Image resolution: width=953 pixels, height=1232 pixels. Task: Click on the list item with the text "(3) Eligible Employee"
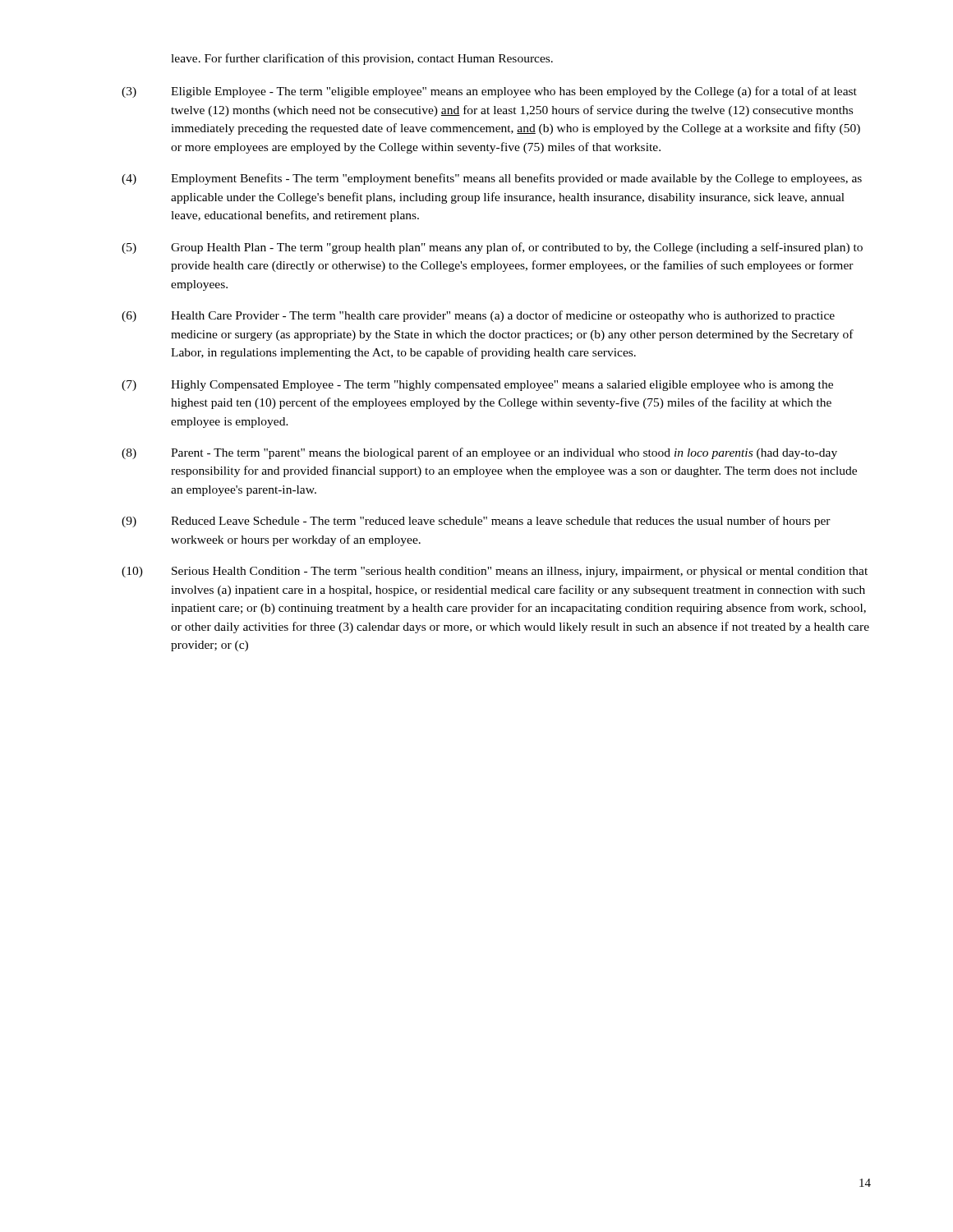pos(496,119)
